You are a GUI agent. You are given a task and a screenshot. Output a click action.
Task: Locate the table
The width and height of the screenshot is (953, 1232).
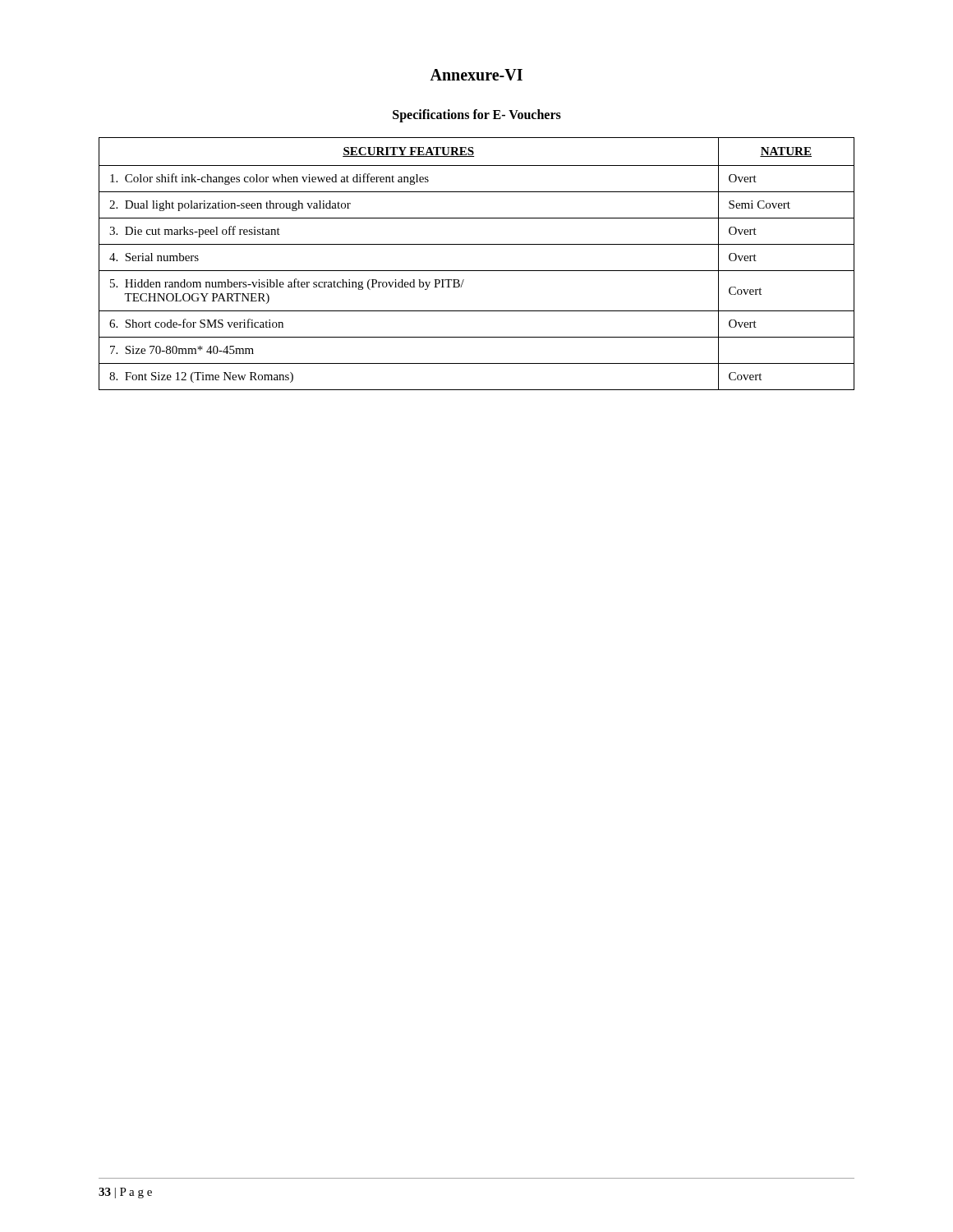476,264
